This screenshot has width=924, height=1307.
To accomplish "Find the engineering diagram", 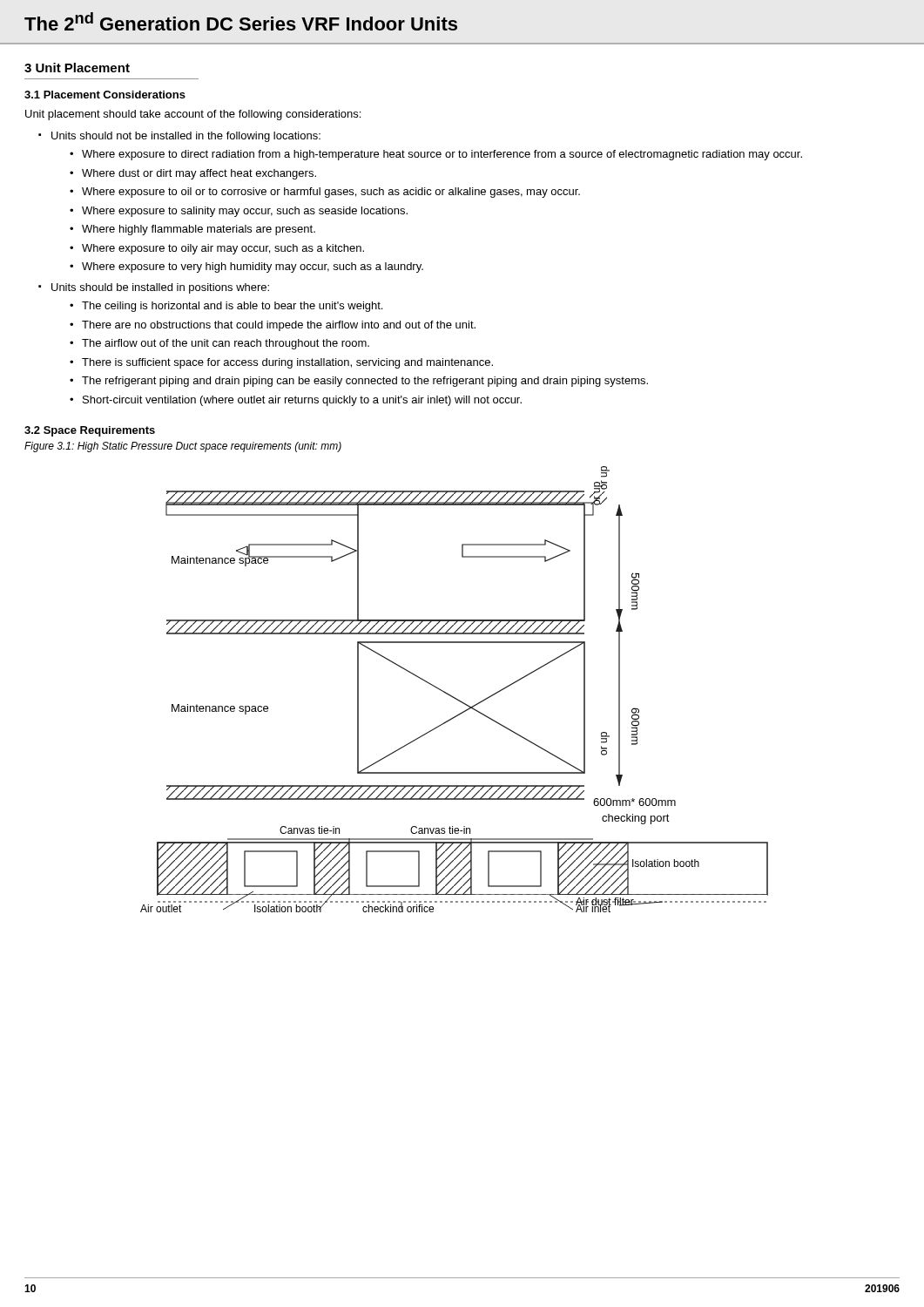I will coord(462,686).
